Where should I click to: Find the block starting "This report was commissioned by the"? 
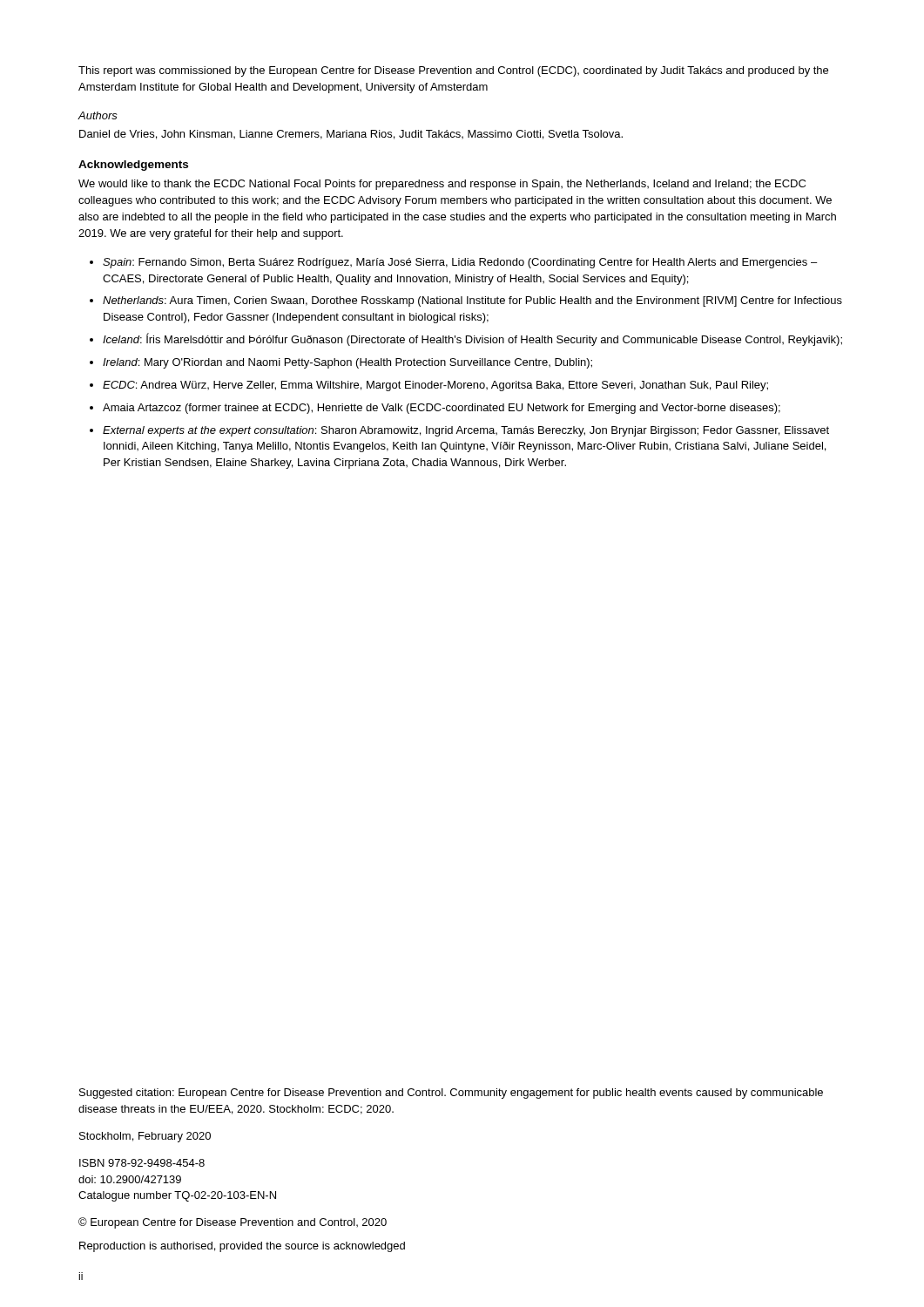click(x=454, y=78)
